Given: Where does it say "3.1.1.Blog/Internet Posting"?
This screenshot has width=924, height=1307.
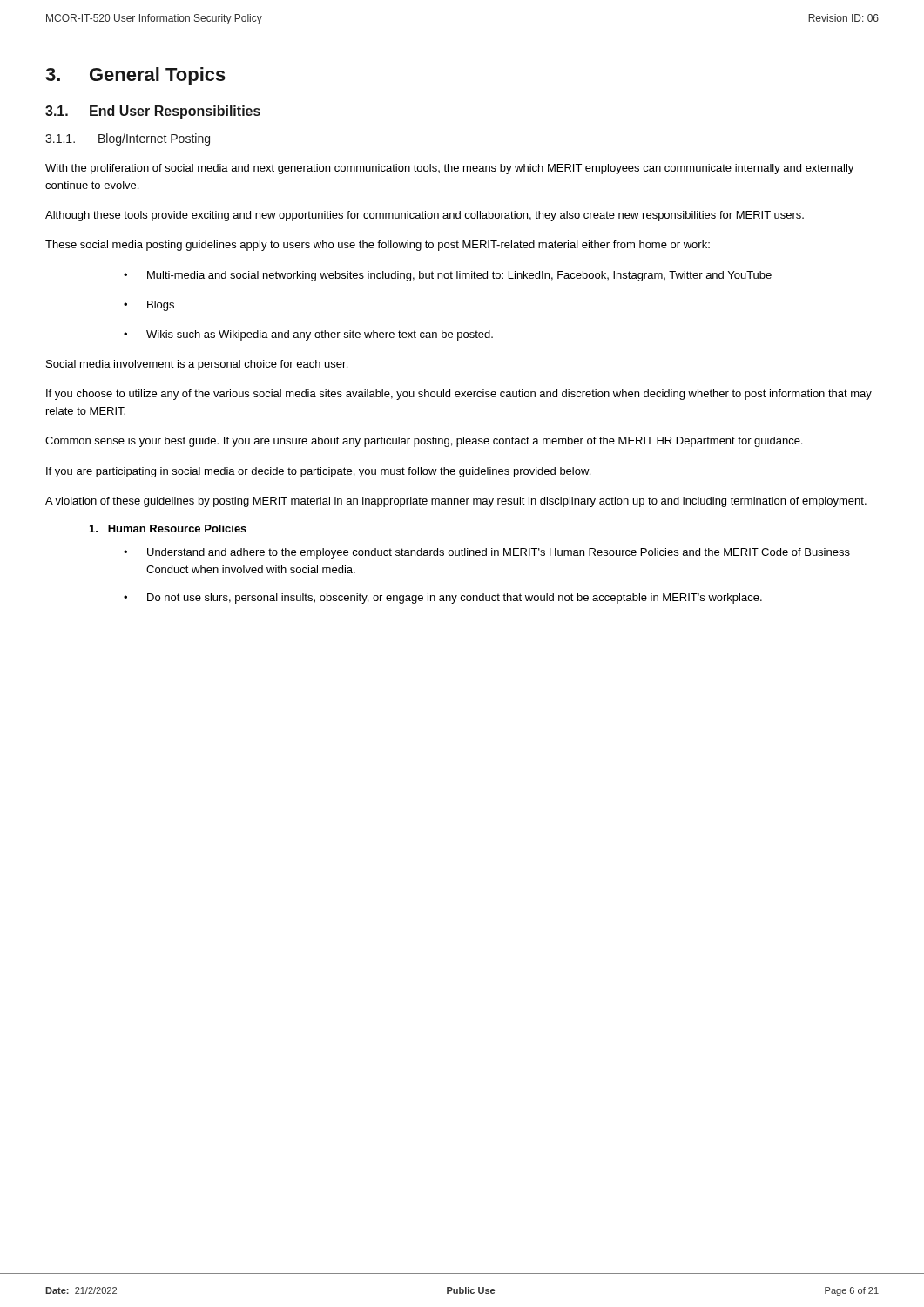Looking at the screenshot, I should click(x=128, y=139).
